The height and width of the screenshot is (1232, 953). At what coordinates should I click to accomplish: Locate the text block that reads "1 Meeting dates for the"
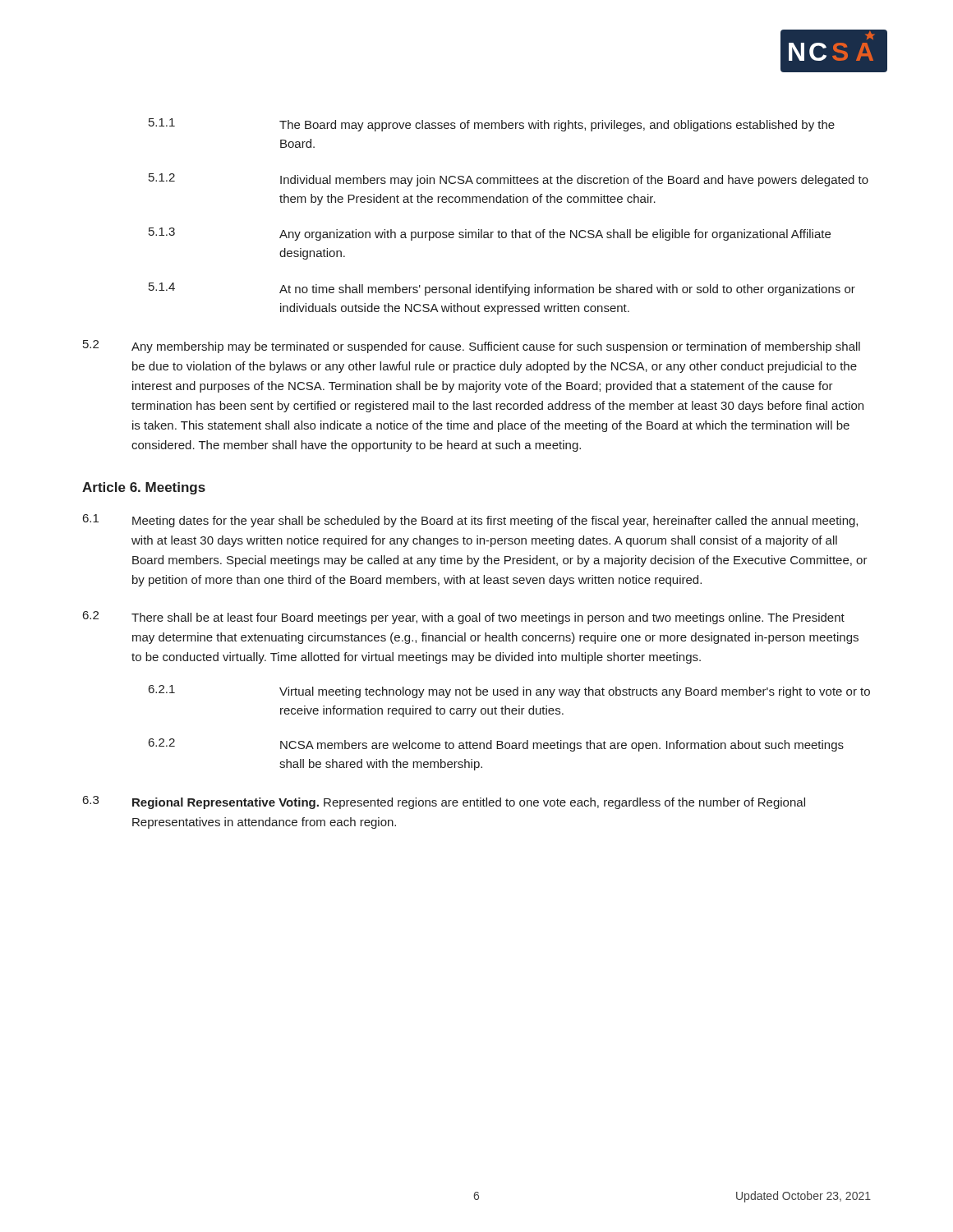[476, 550]
